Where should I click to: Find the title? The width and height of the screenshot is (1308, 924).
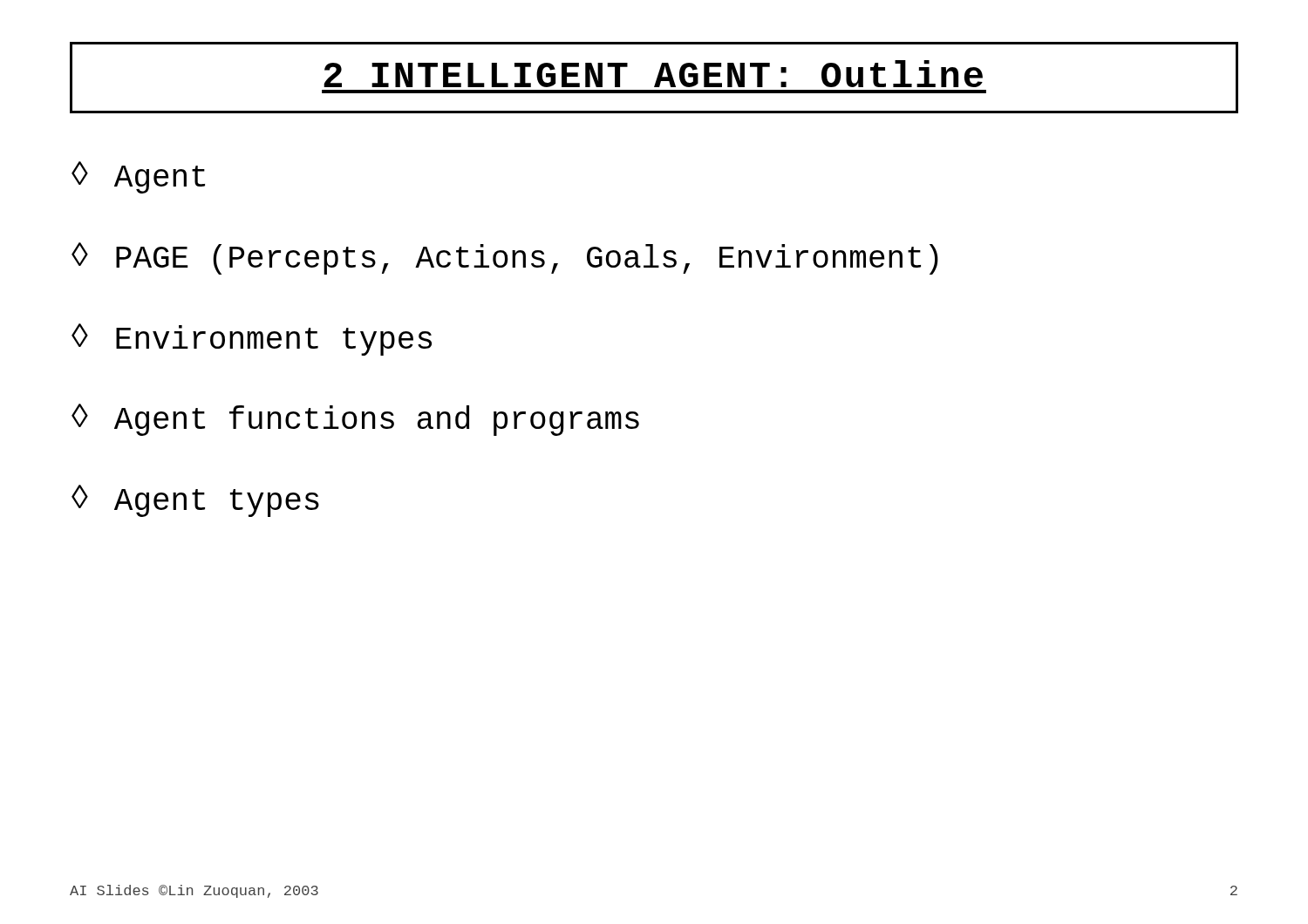pos(654,78)
